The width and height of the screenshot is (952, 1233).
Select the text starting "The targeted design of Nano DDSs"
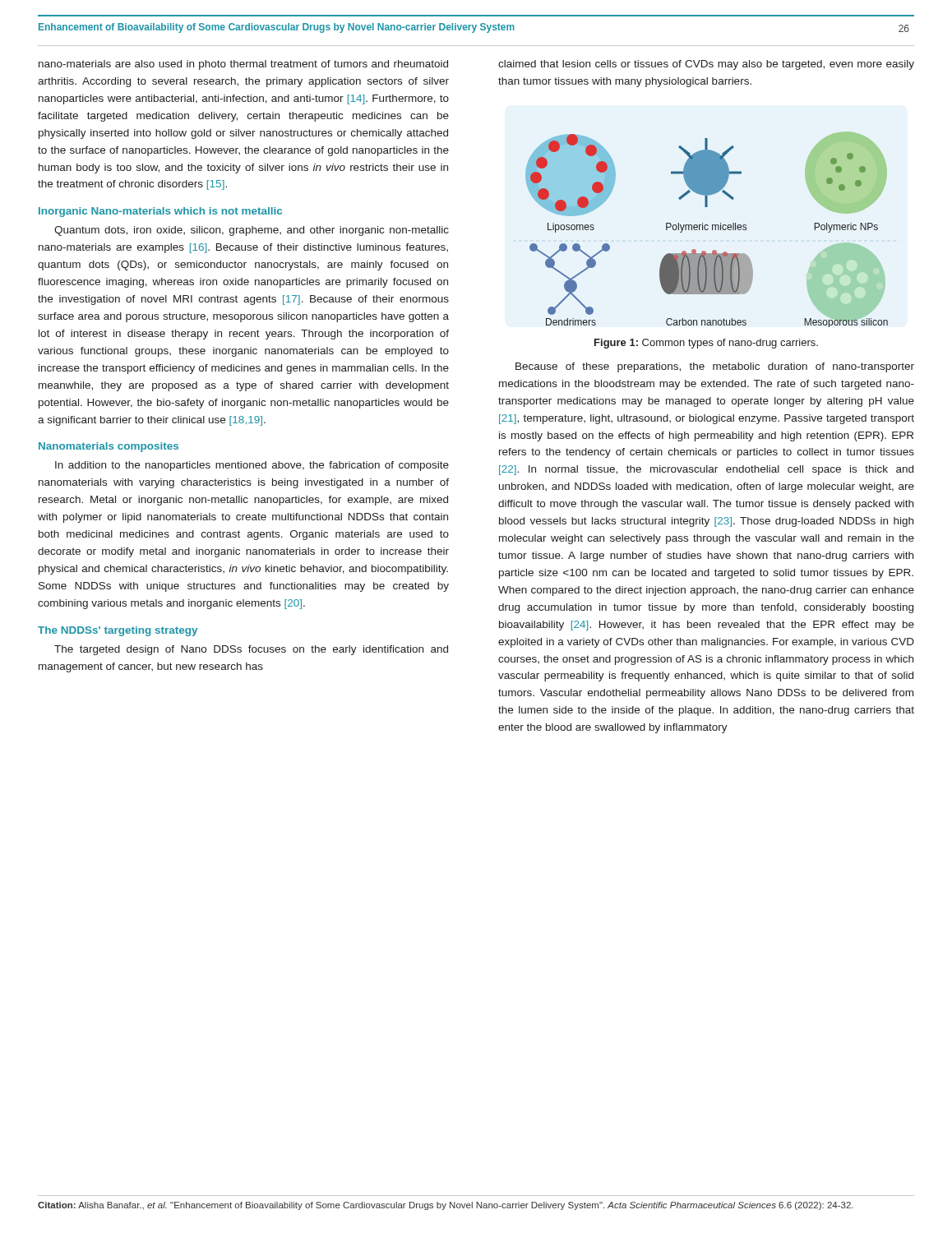pos(243,658)
